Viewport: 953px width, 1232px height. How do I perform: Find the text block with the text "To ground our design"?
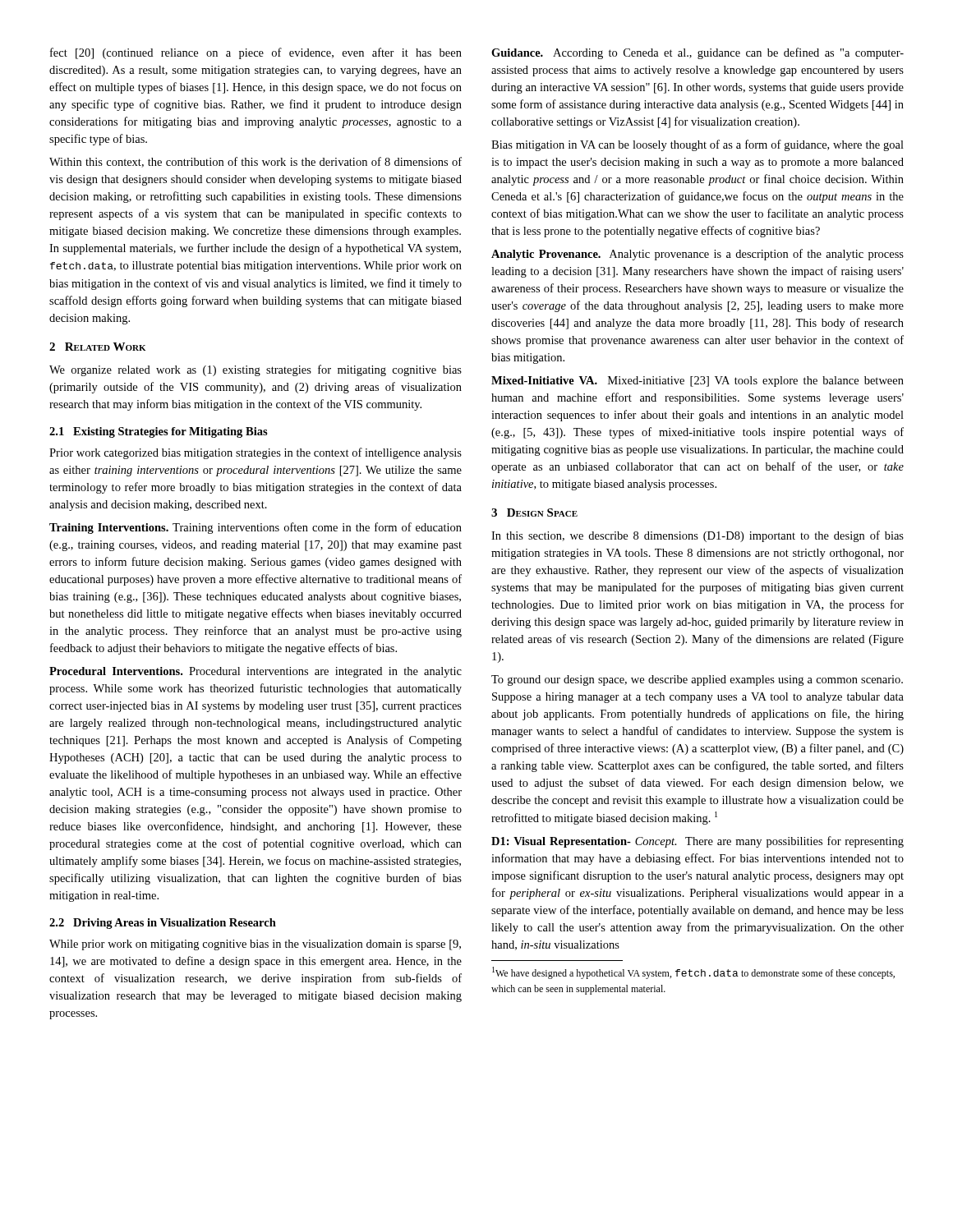coord(698,749)
